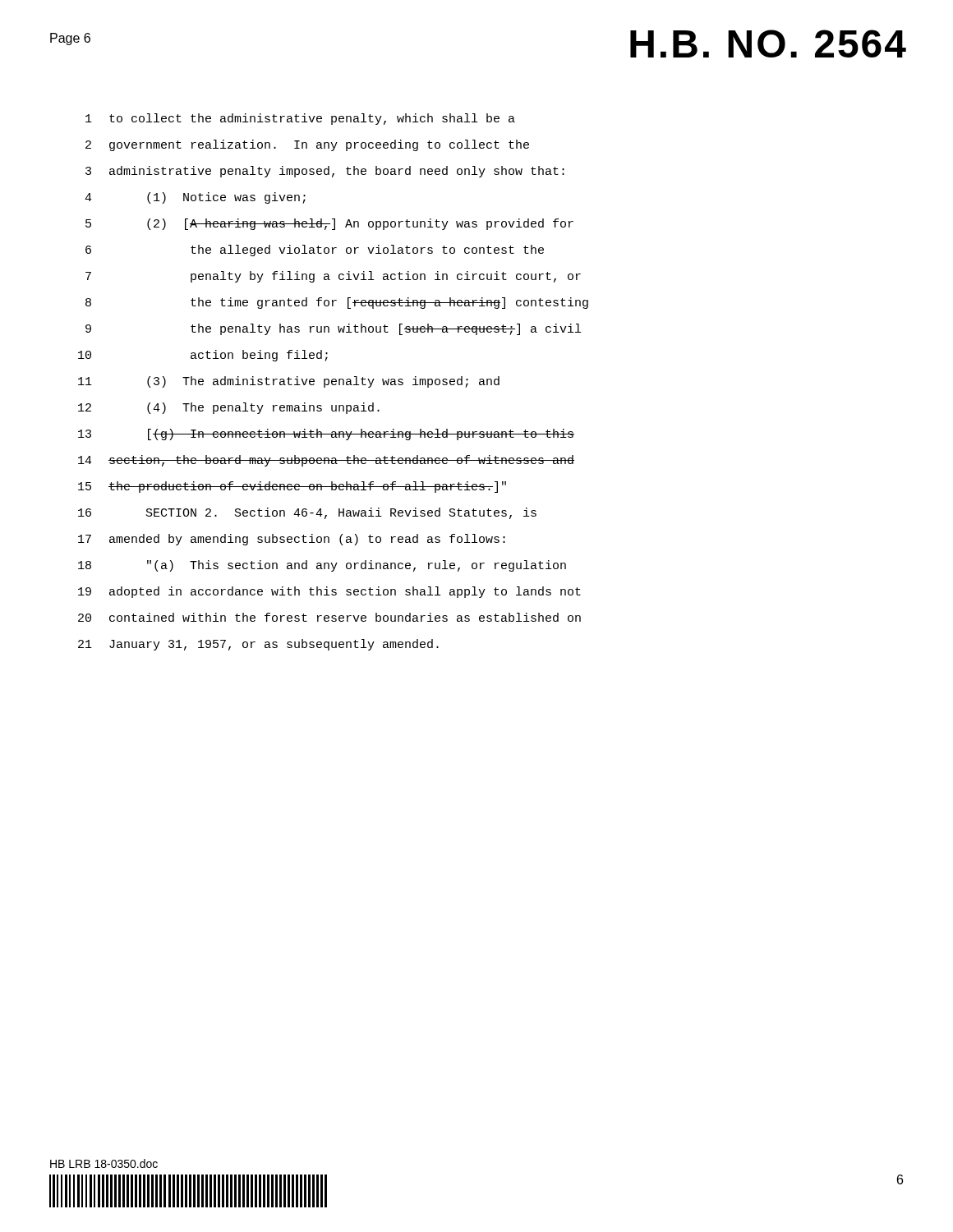Navigate to the element starting "5 (2) [A"
The width and height of the screenshot is (953, 1232).
[476, 225]
